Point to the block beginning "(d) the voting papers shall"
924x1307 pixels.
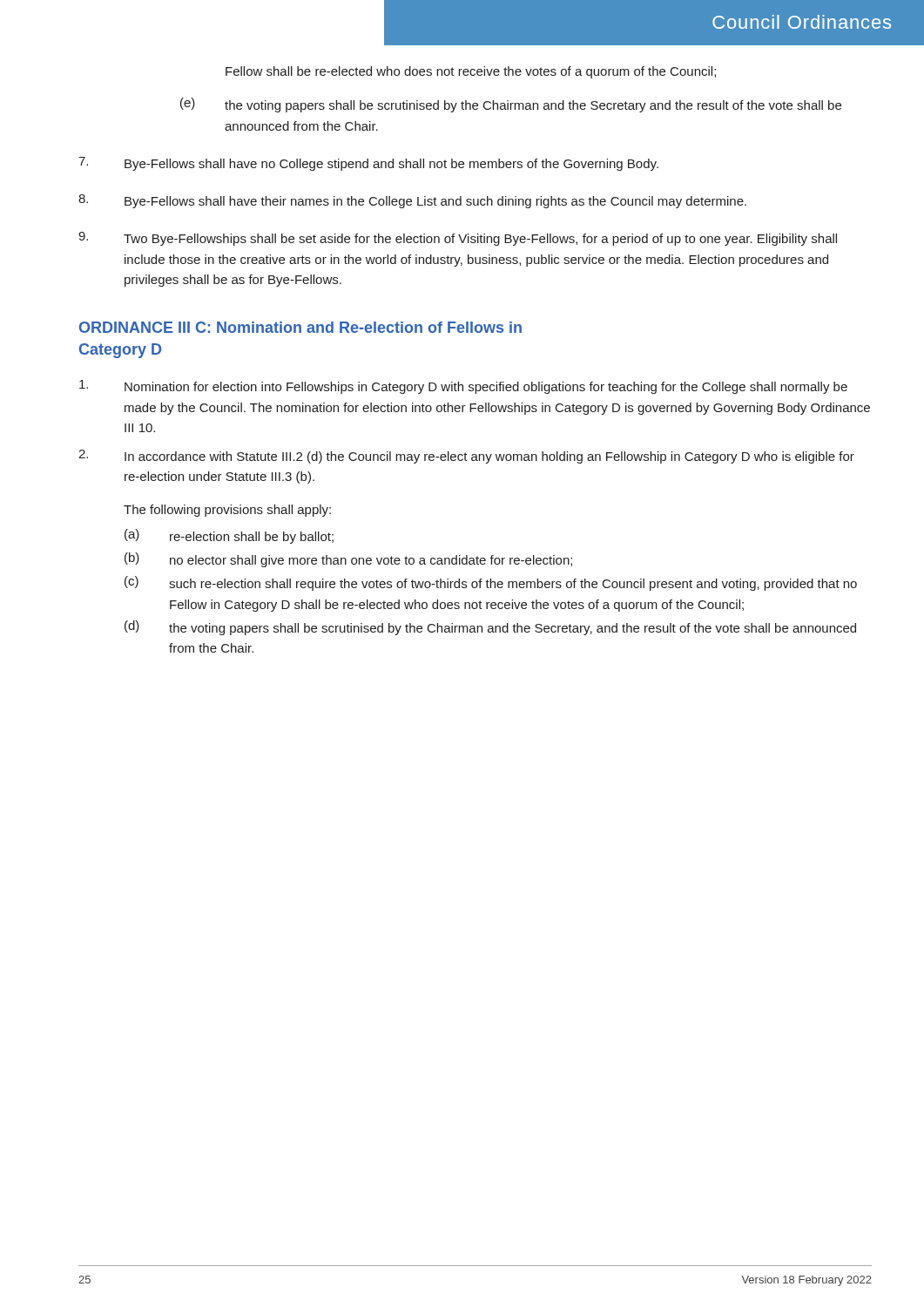498,638
